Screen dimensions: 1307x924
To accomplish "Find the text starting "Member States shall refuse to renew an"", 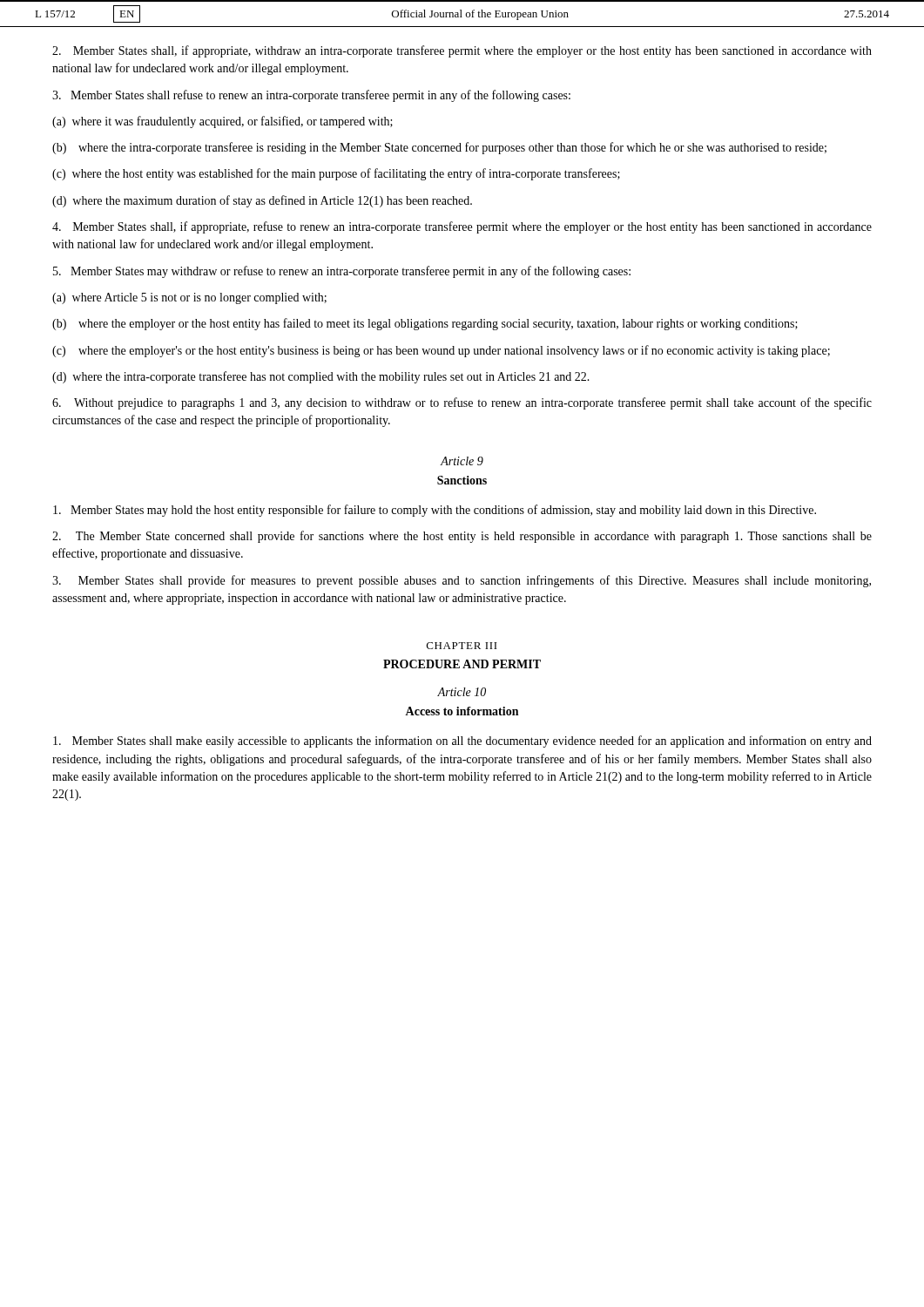I will [x=312, y=95].
